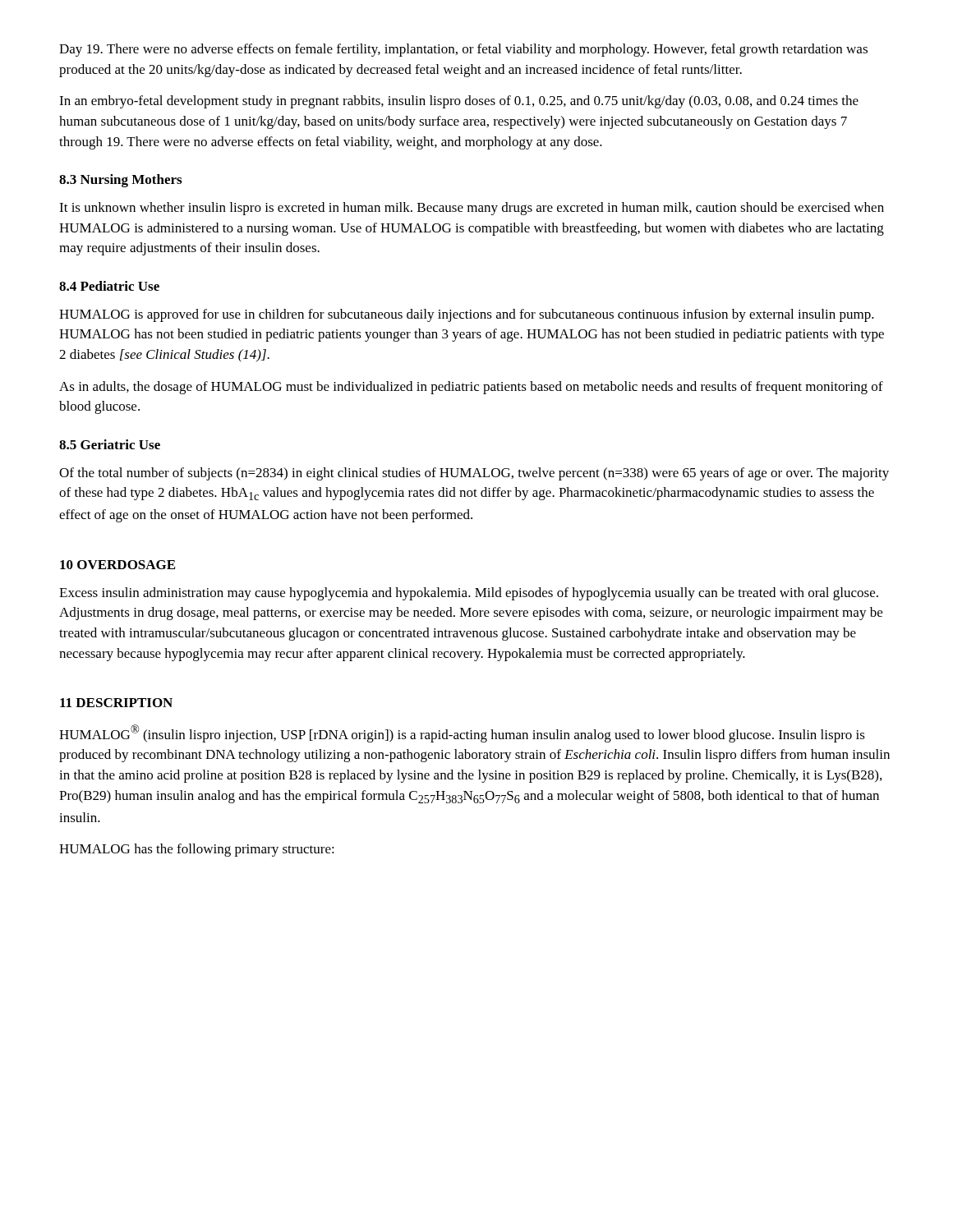953x1232 pixels.
Task: Select the text block starting "8.4 Pediatric Use"
Action: pos(109,286)
